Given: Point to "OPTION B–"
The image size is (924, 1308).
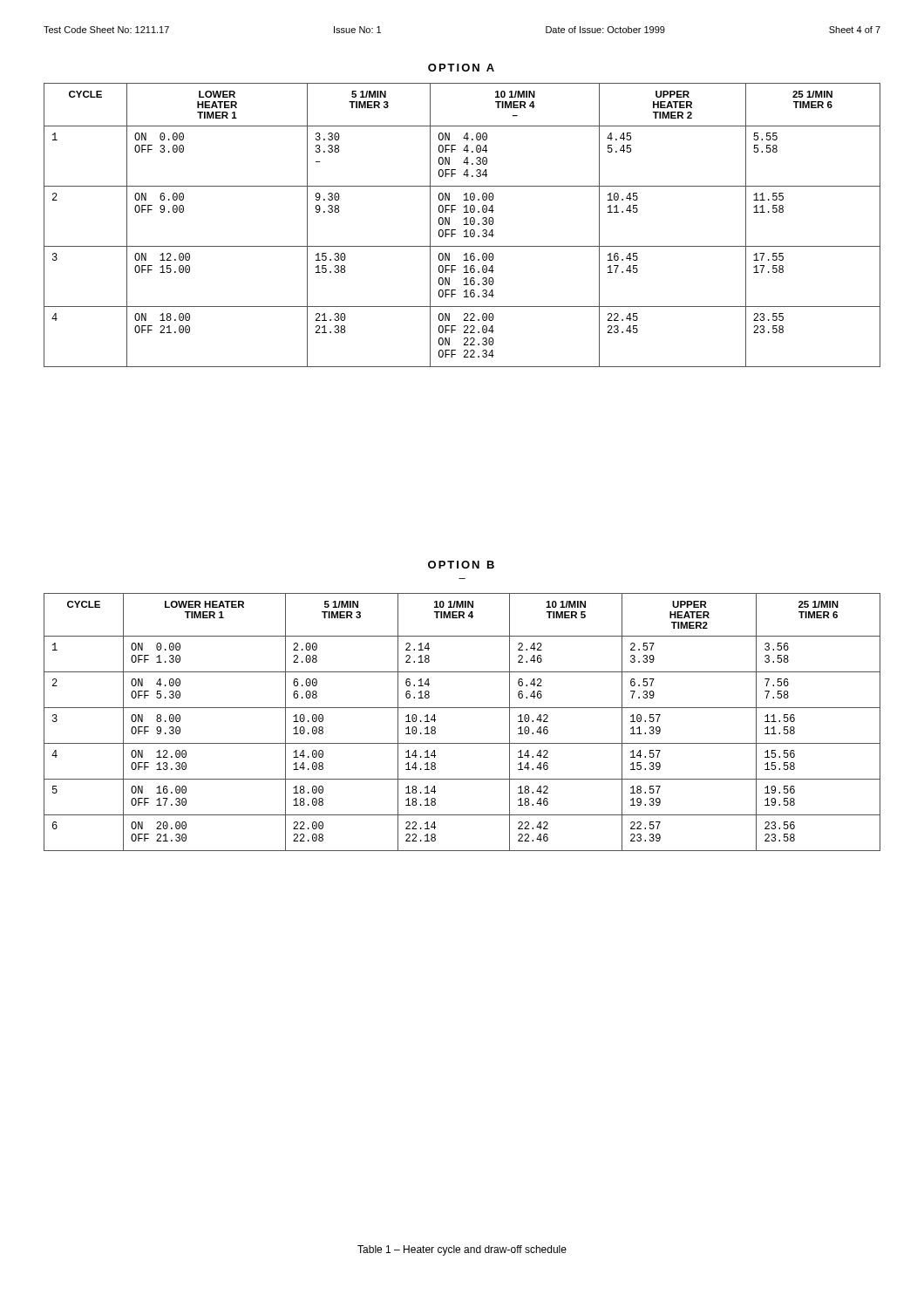Looking at the screenshot, I should point(462,571).
